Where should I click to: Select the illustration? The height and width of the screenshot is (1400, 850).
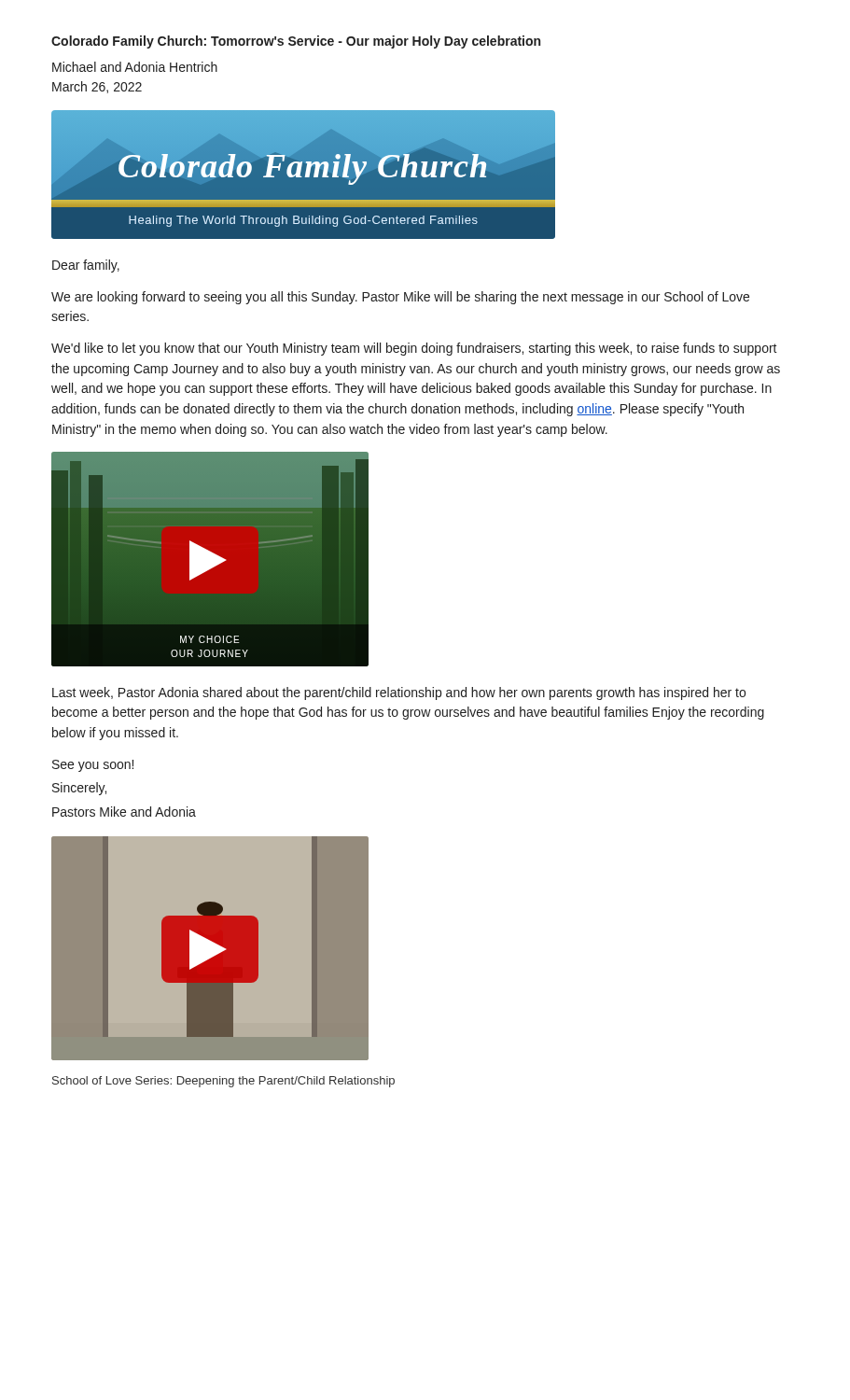coord(303,175)
